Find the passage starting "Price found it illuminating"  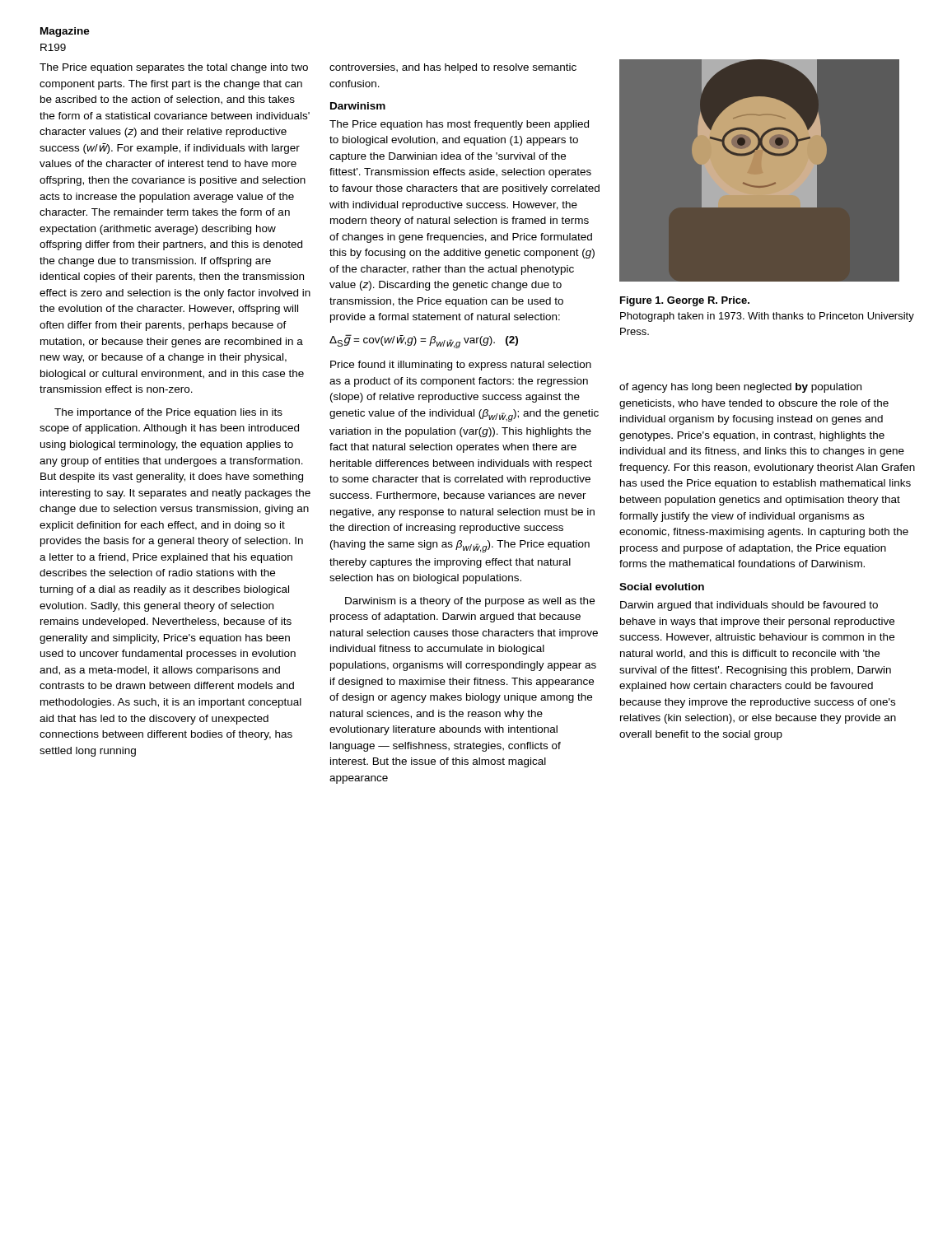[x=465, y=571]
